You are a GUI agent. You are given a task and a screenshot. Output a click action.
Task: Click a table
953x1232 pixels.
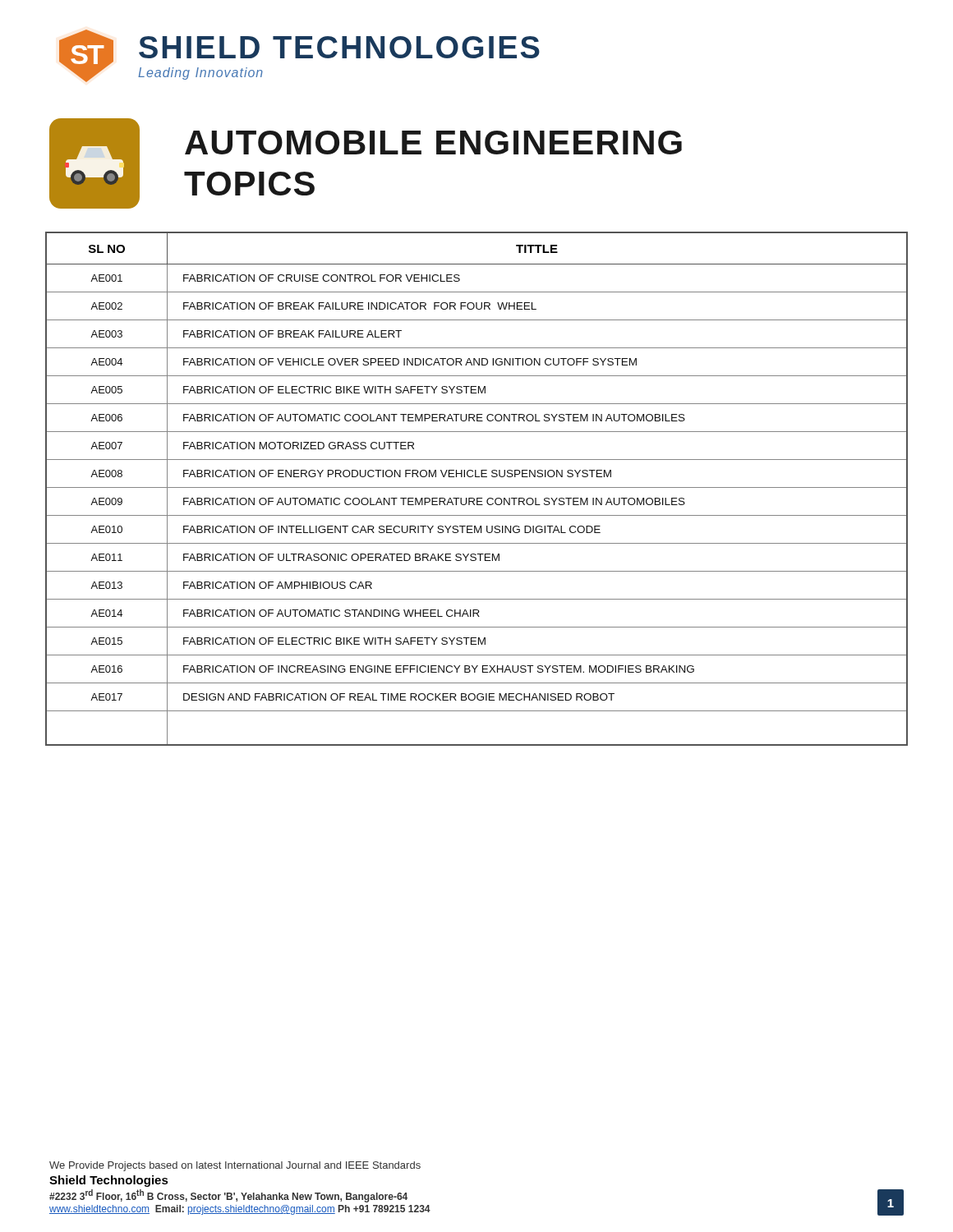pyautogui.click(x=476, y=489)
